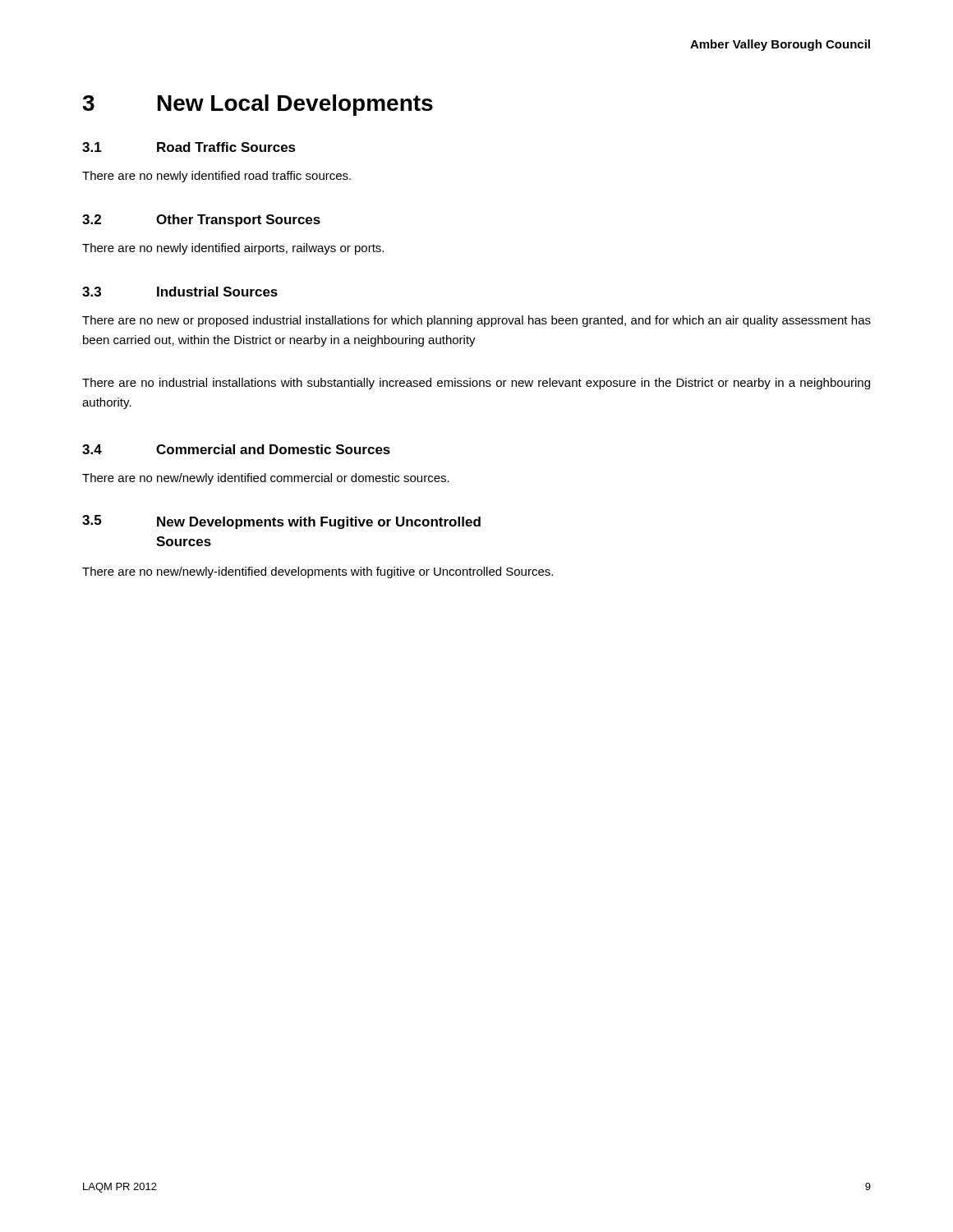The height and width of the screenshot is (1232, 953).
Task: Find the text containing "There are no newly identified road traffic sources."
Action: (x=217, y=175)
